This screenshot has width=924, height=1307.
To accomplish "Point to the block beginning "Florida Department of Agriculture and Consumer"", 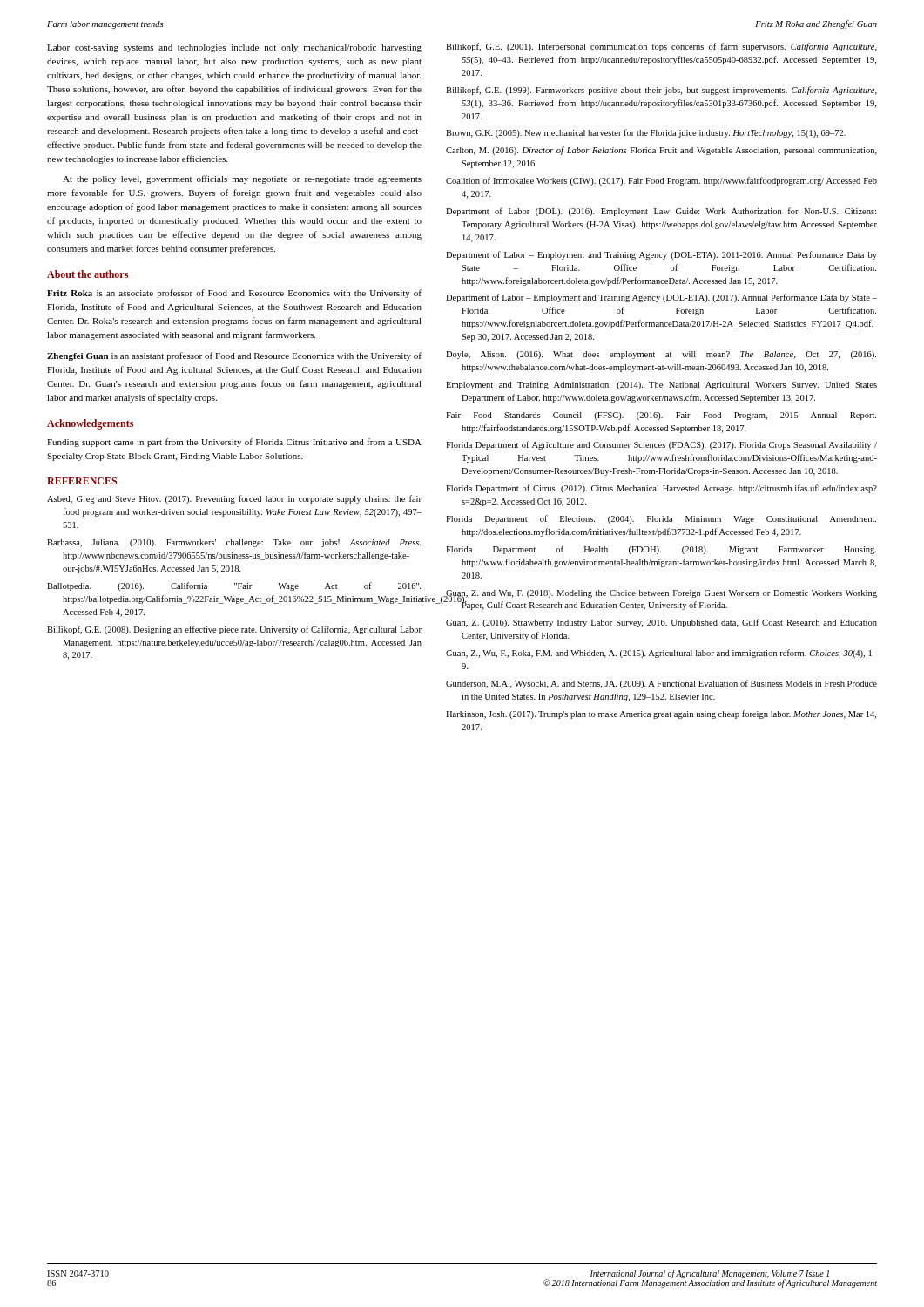I will tap(661, 458).
